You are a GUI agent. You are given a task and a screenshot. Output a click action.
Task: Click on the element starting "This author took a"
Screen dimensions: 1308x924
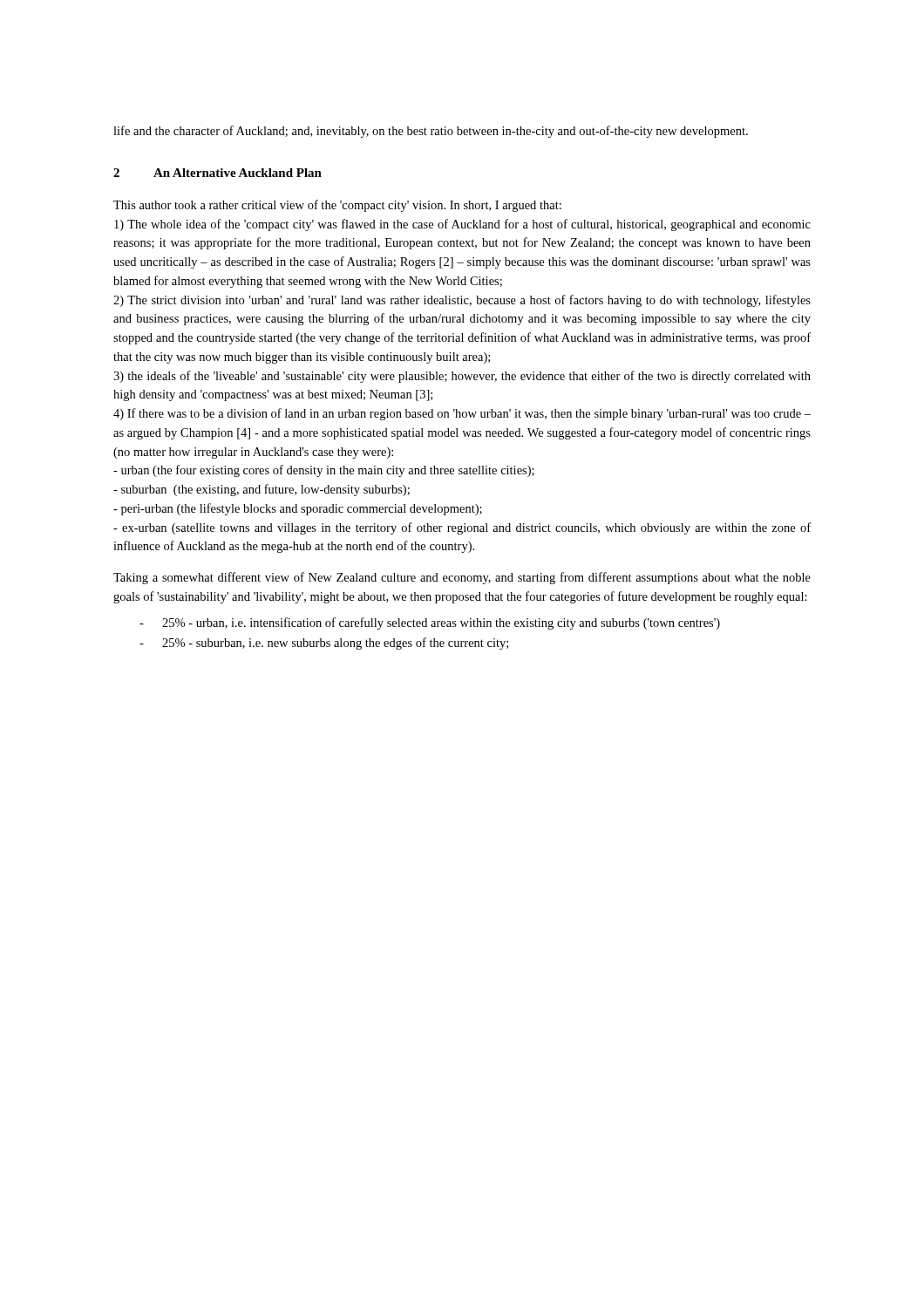tap(462, 376)
